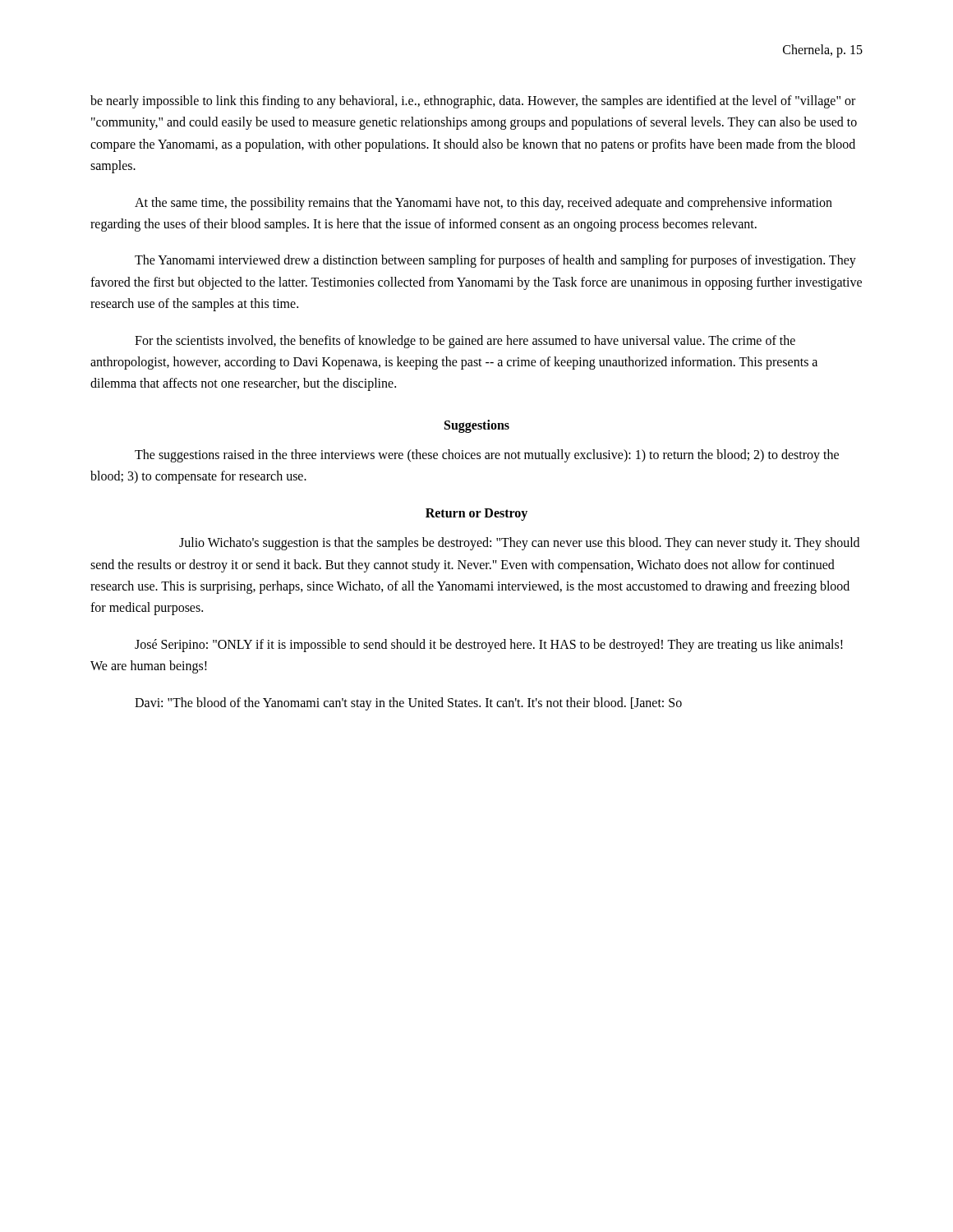The width and height of the screenshot is (953, 1232).
Task: Find the block on this page that starts "For the scientists involved, the"
Action: click(476, 362)
